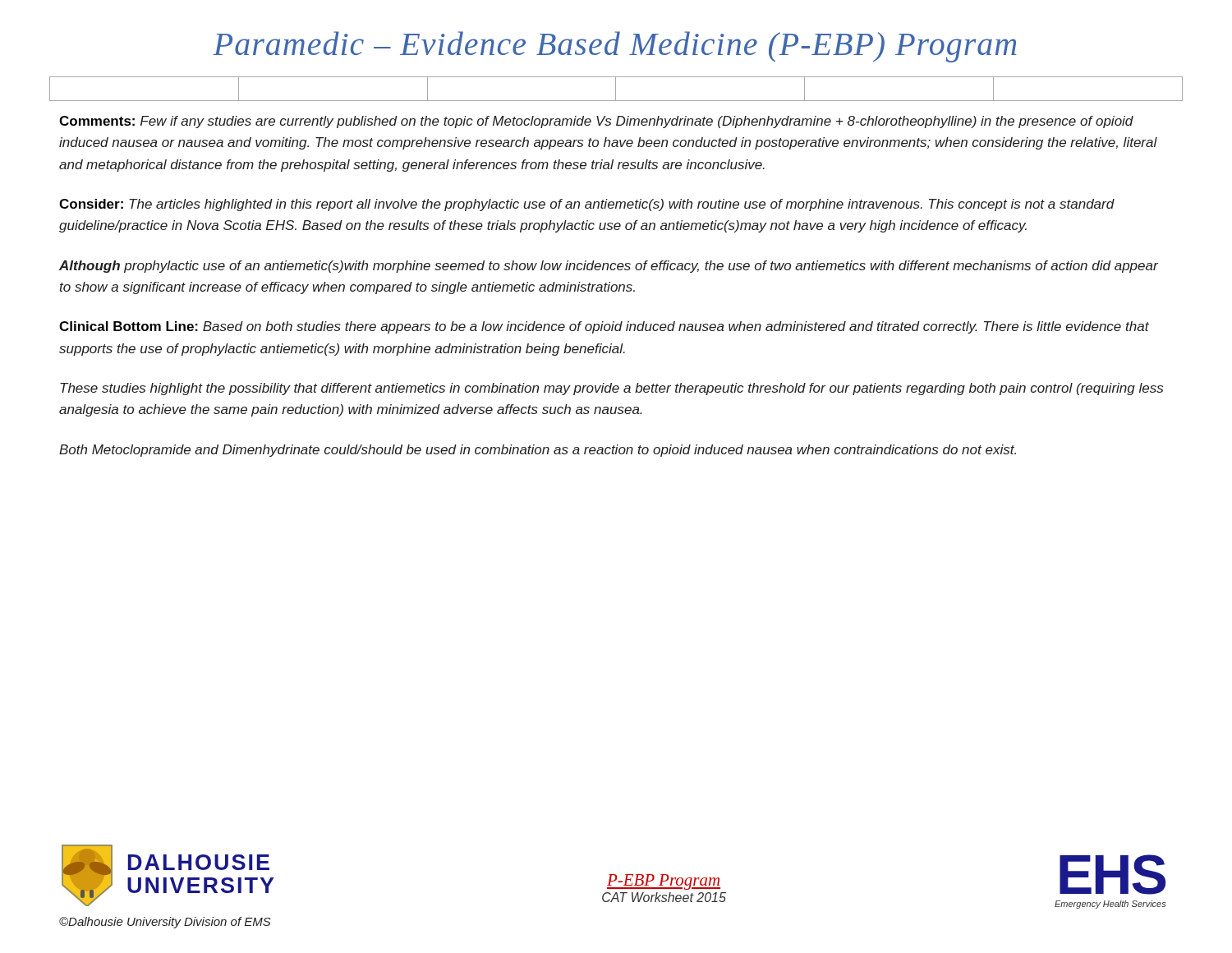Point to the passage starting "These studies highlight the possibility"
Screen dimensions: 953x1232
point(611,399)
